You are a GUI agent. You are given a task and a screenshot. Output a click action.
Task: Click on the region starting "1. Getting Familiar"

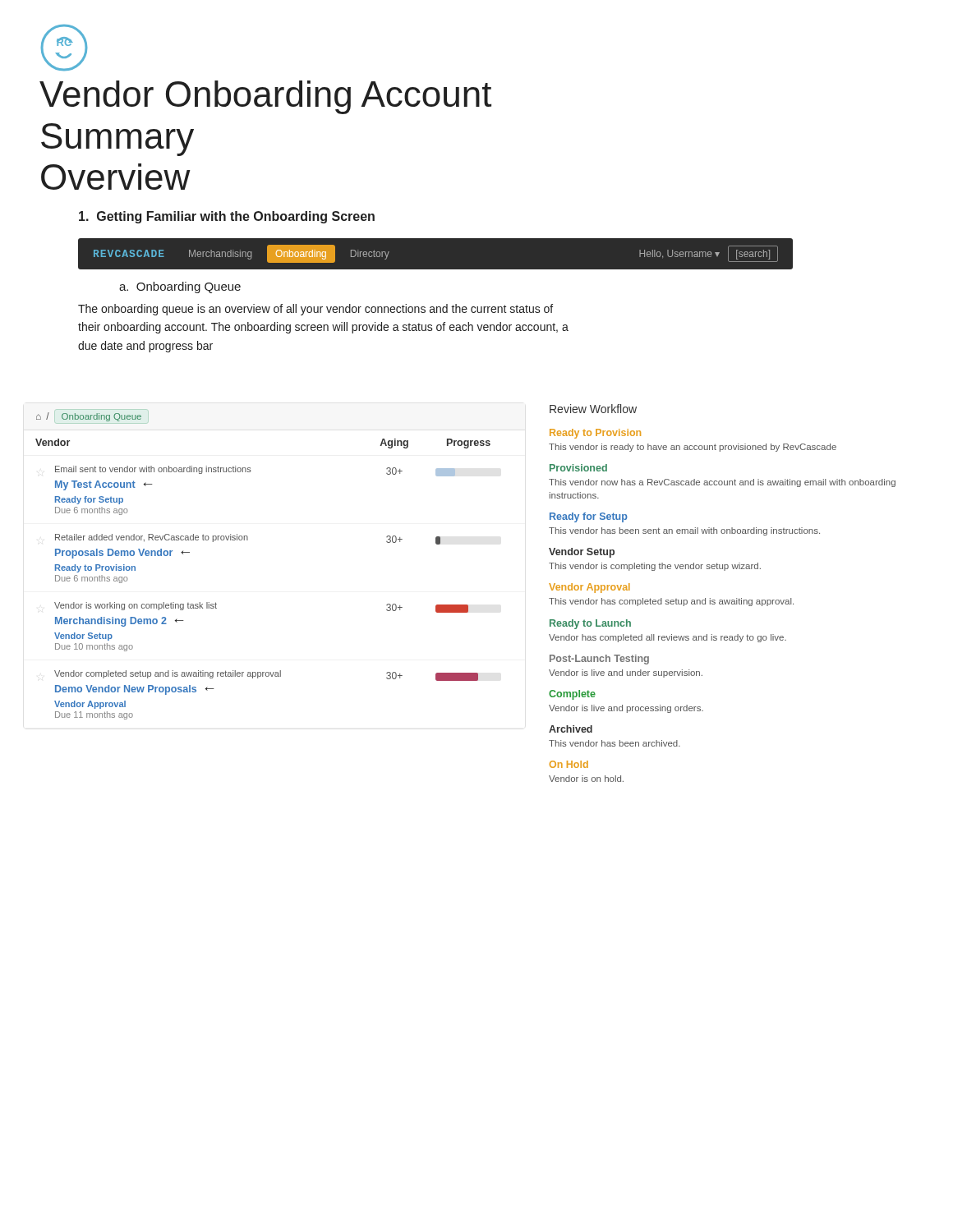point(227,217)
